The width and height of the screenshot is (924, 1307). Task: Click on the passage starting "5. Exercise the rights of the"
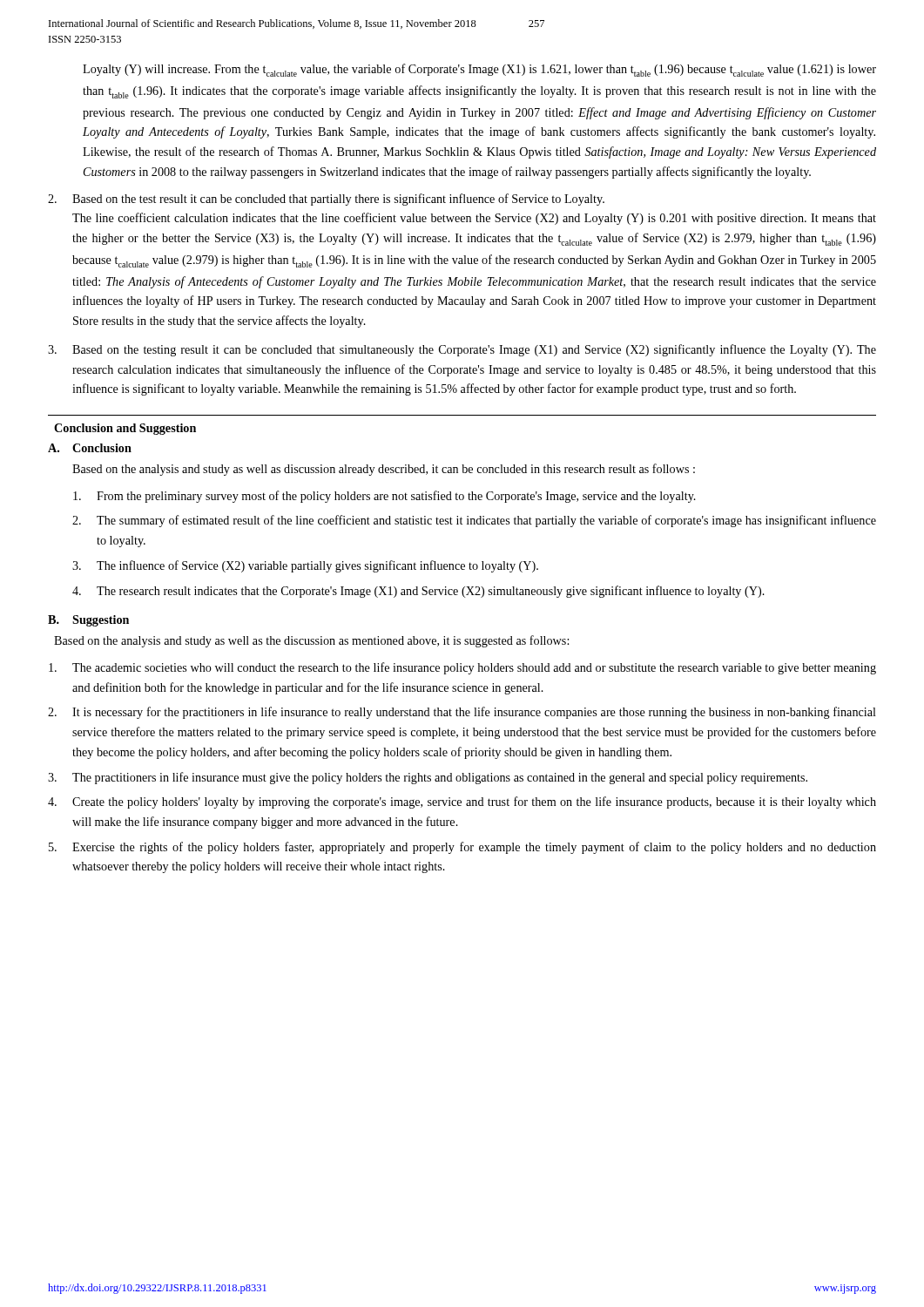(462, 857)
